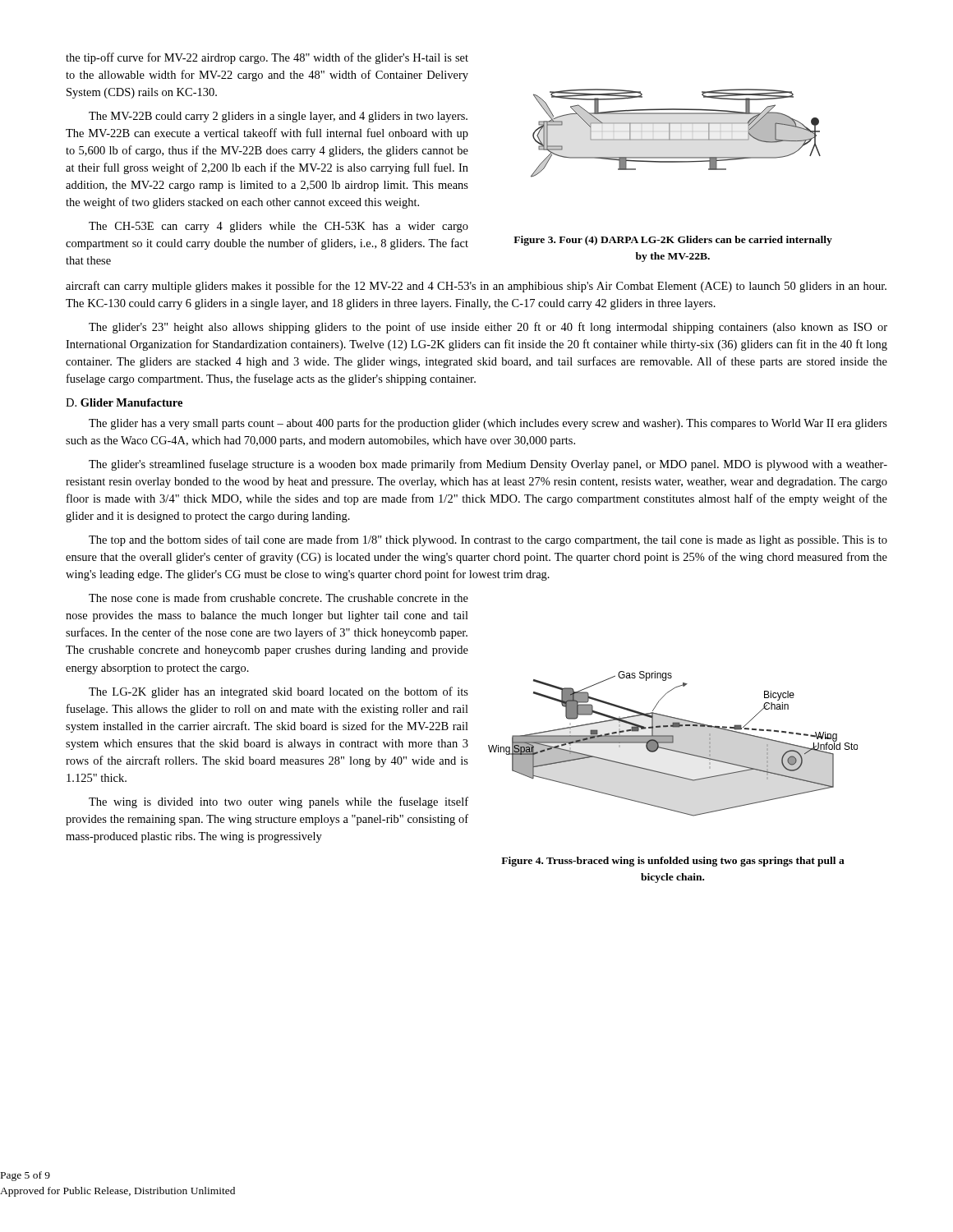Locate the block starting "the tip-off curve for MV-22 airdrop cargo. The"

[267, 159]
